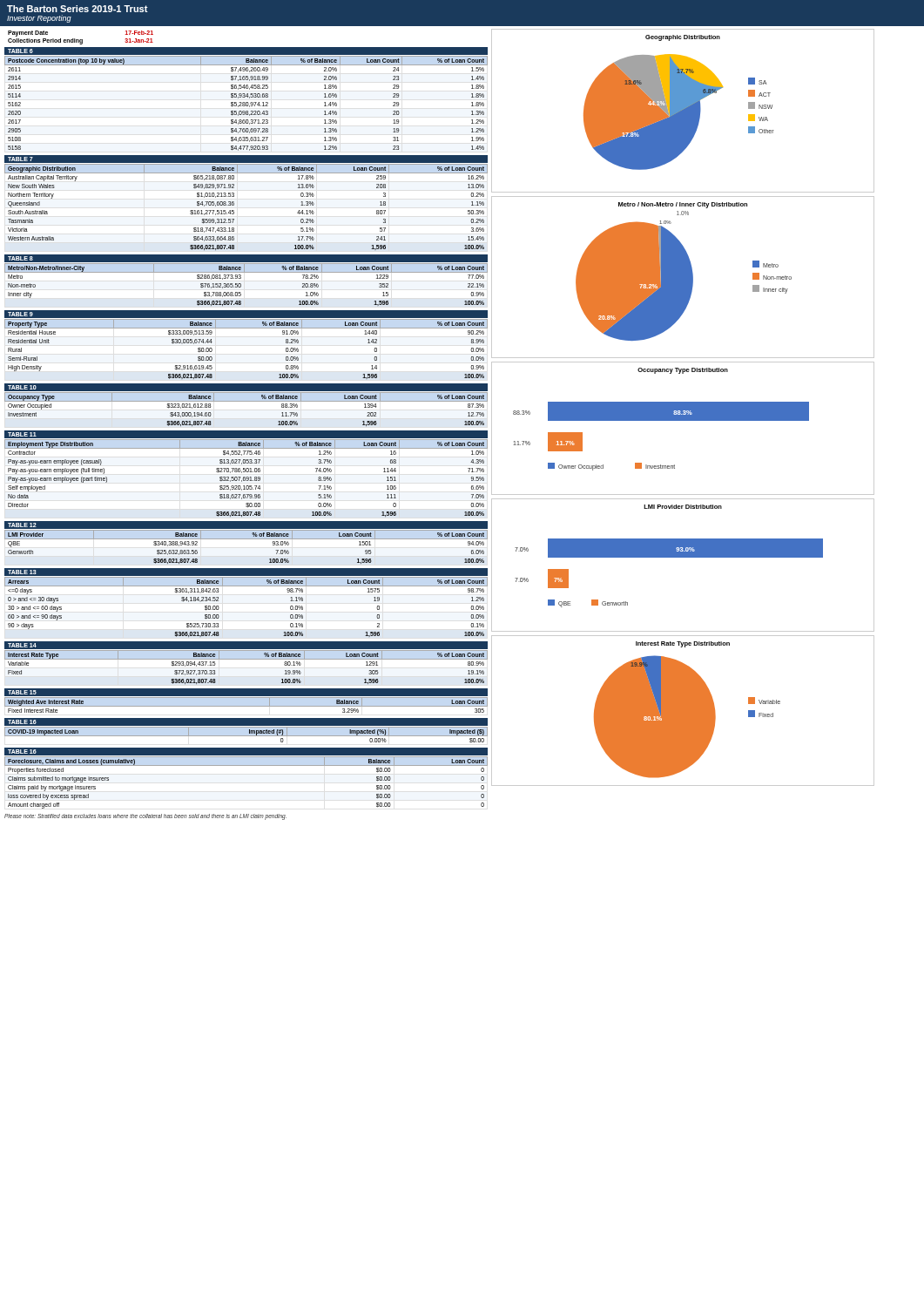Select the section header with the text "TABLE 10"
This screenshot has height=1307, width=924.
coord(22,387)
